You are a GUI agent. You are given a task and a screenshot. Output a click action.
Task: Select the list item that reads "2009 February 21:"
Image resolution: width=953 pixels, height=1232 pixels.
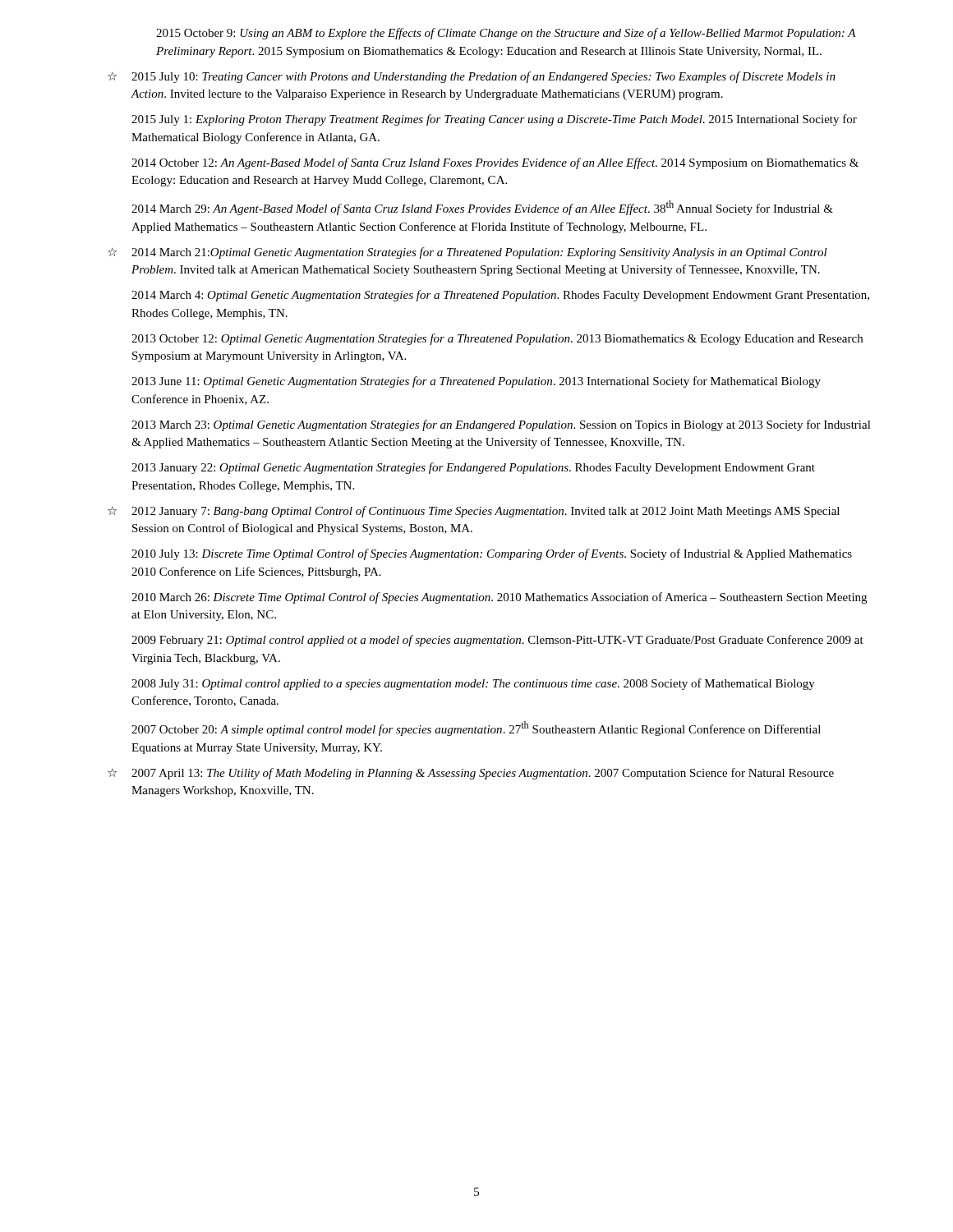pyautogui.click(x=497, y=649)
